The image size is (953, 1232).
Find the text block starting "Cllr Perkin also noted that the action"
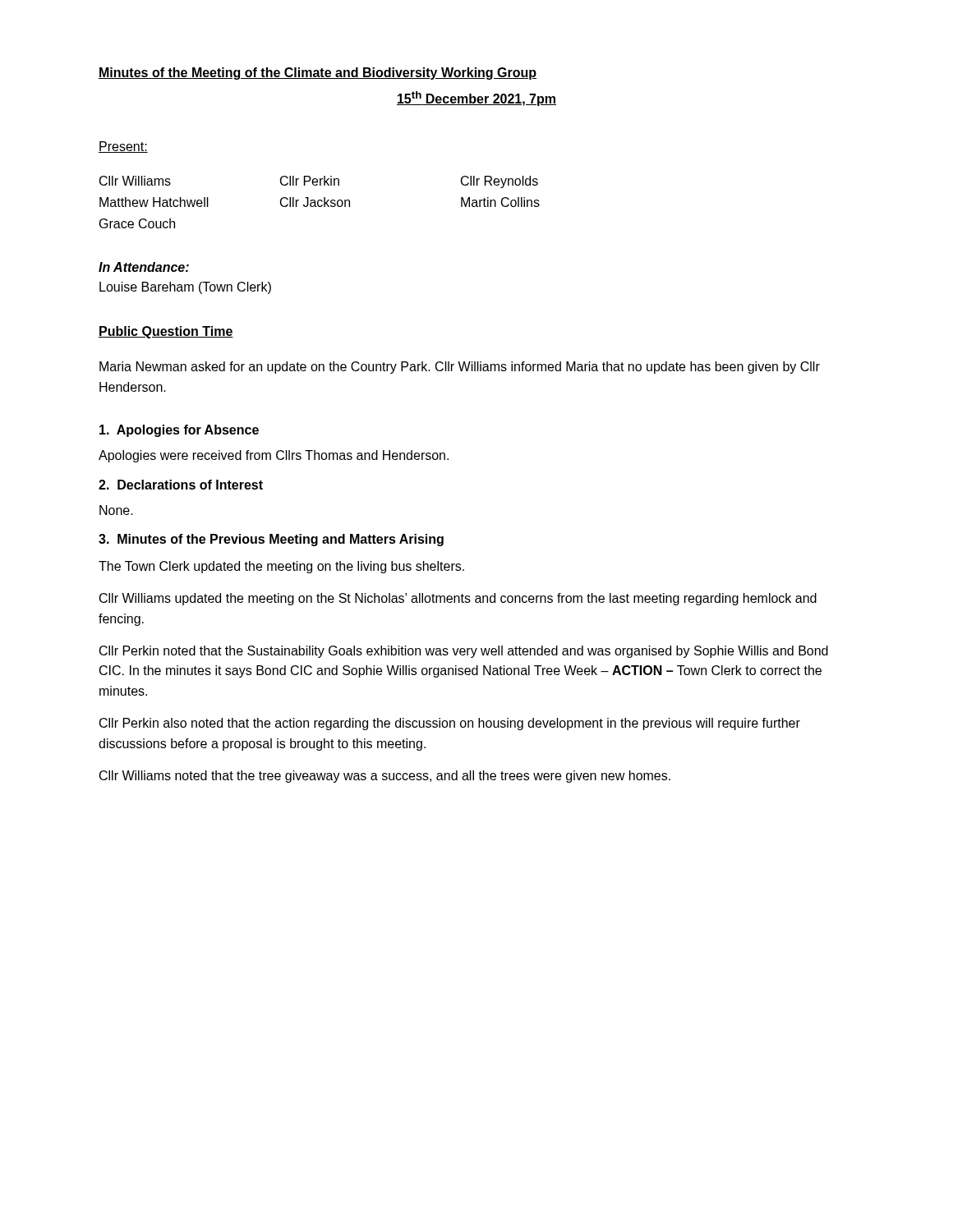449,733
